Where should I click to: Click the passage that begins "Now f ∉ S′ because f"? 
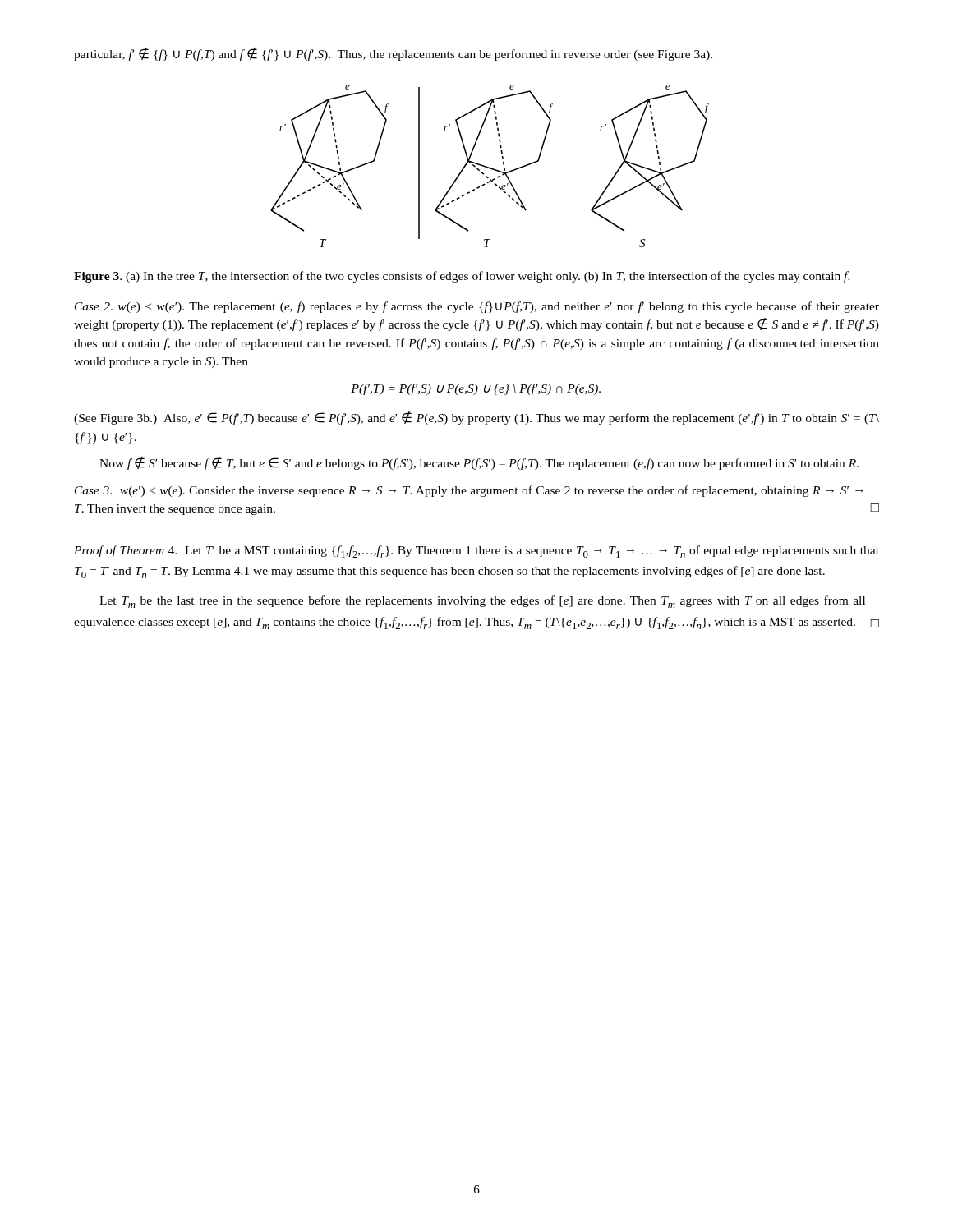[476, 464]
